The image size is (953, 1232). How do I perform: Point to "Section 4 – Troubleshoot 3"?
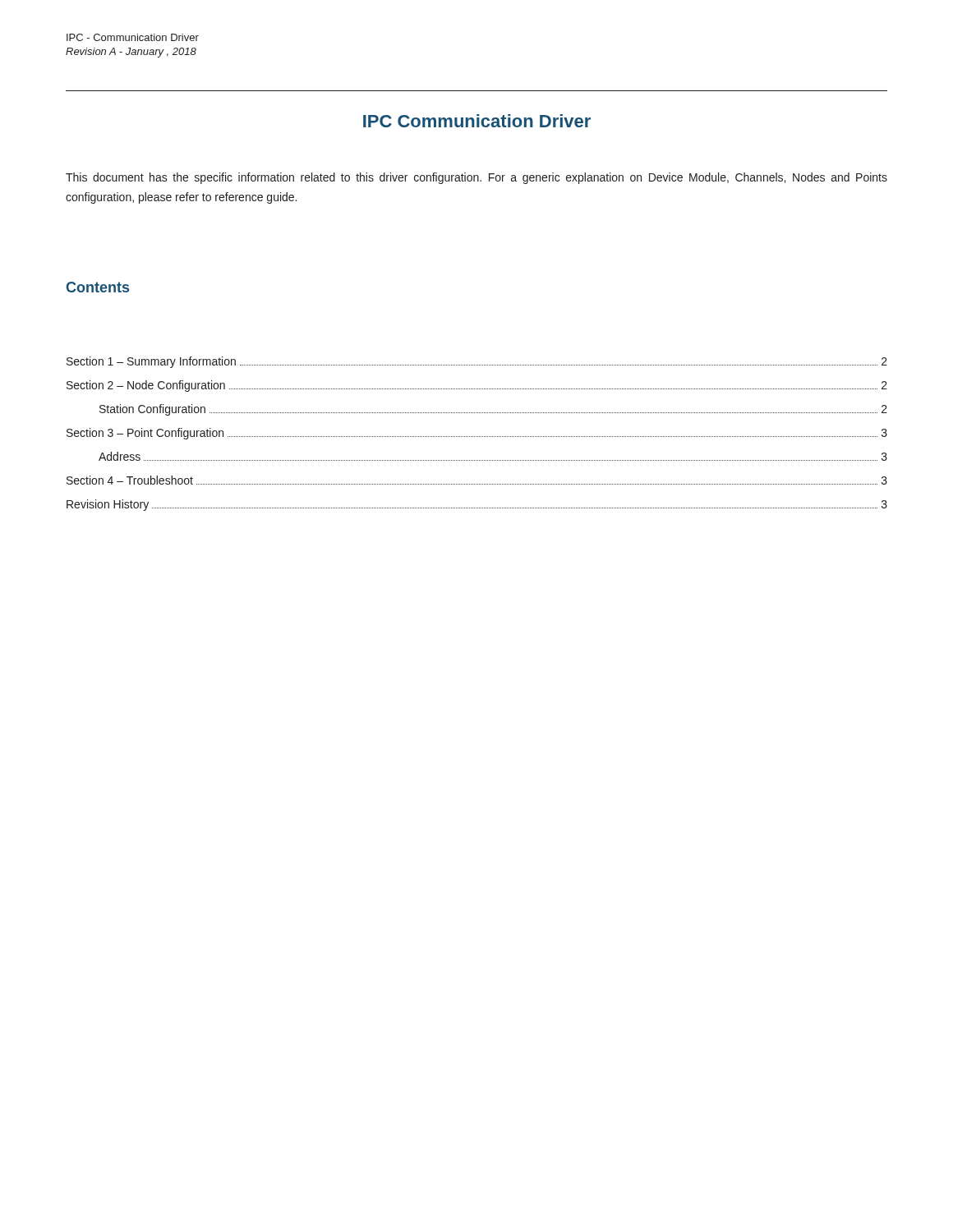coord(476,480)
